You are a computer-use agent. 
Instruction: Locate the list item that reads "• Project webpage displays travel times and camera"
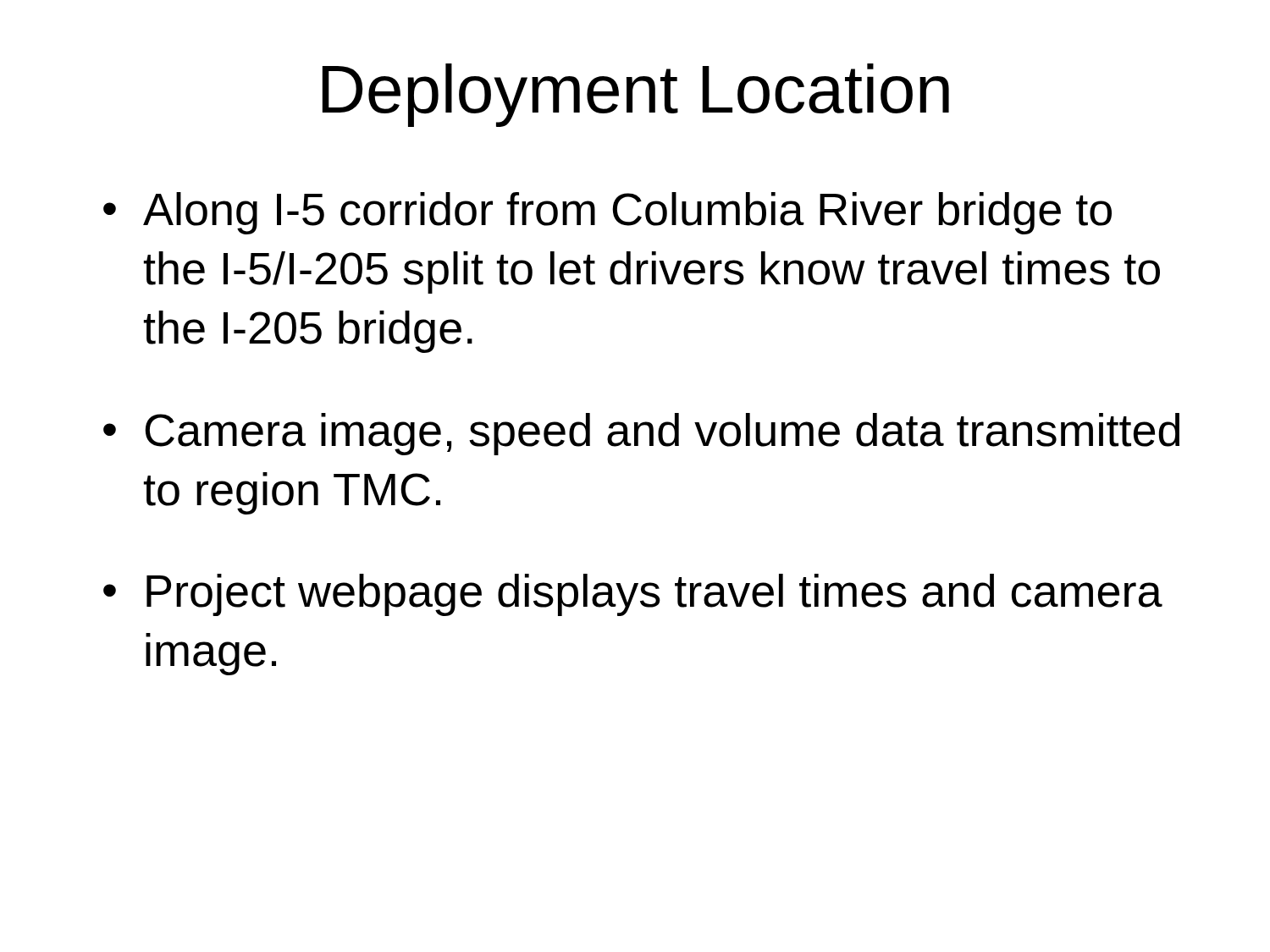tap(643, 620)
